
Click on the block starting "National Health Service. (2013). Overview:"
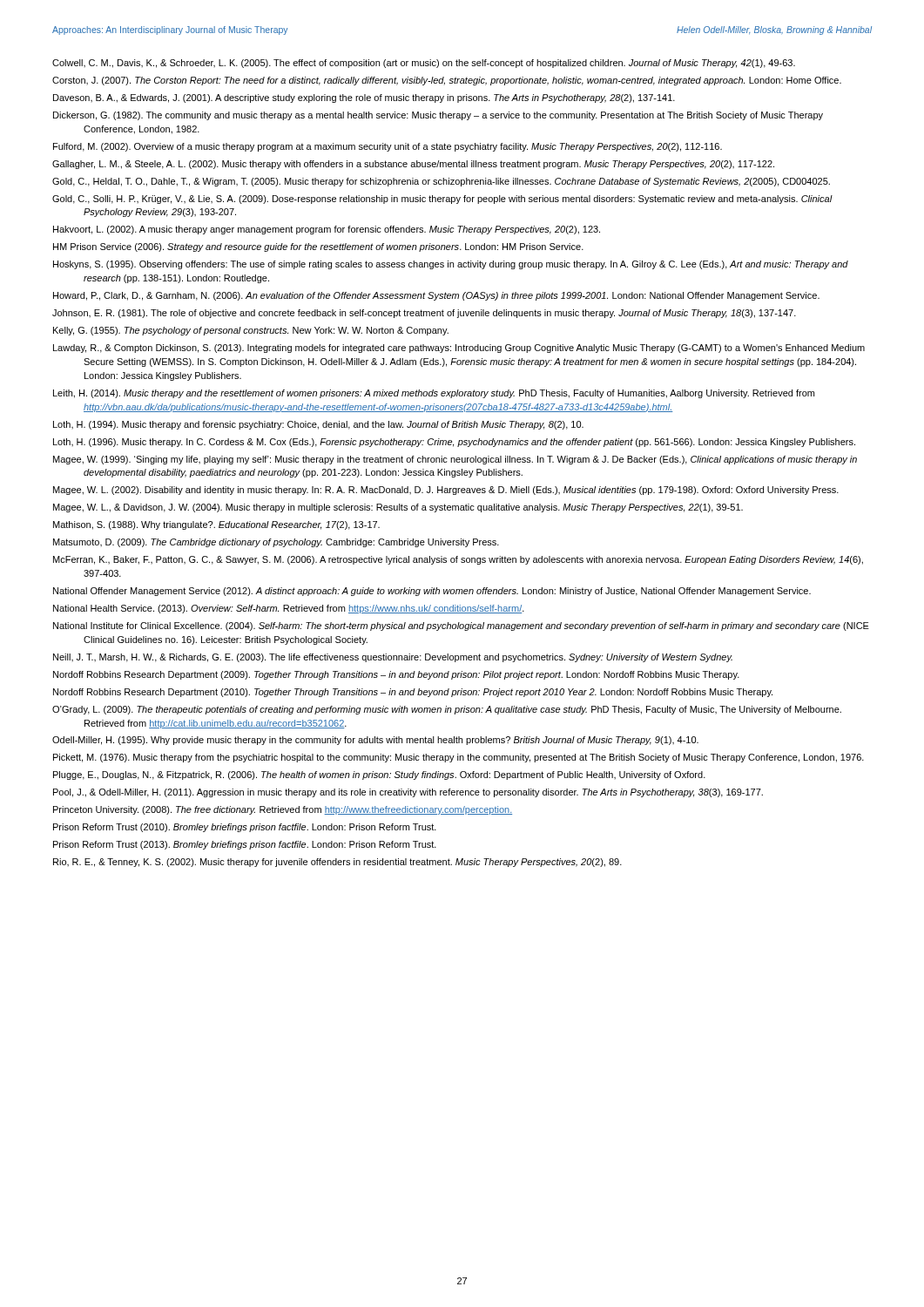click(x=288, y=608)
